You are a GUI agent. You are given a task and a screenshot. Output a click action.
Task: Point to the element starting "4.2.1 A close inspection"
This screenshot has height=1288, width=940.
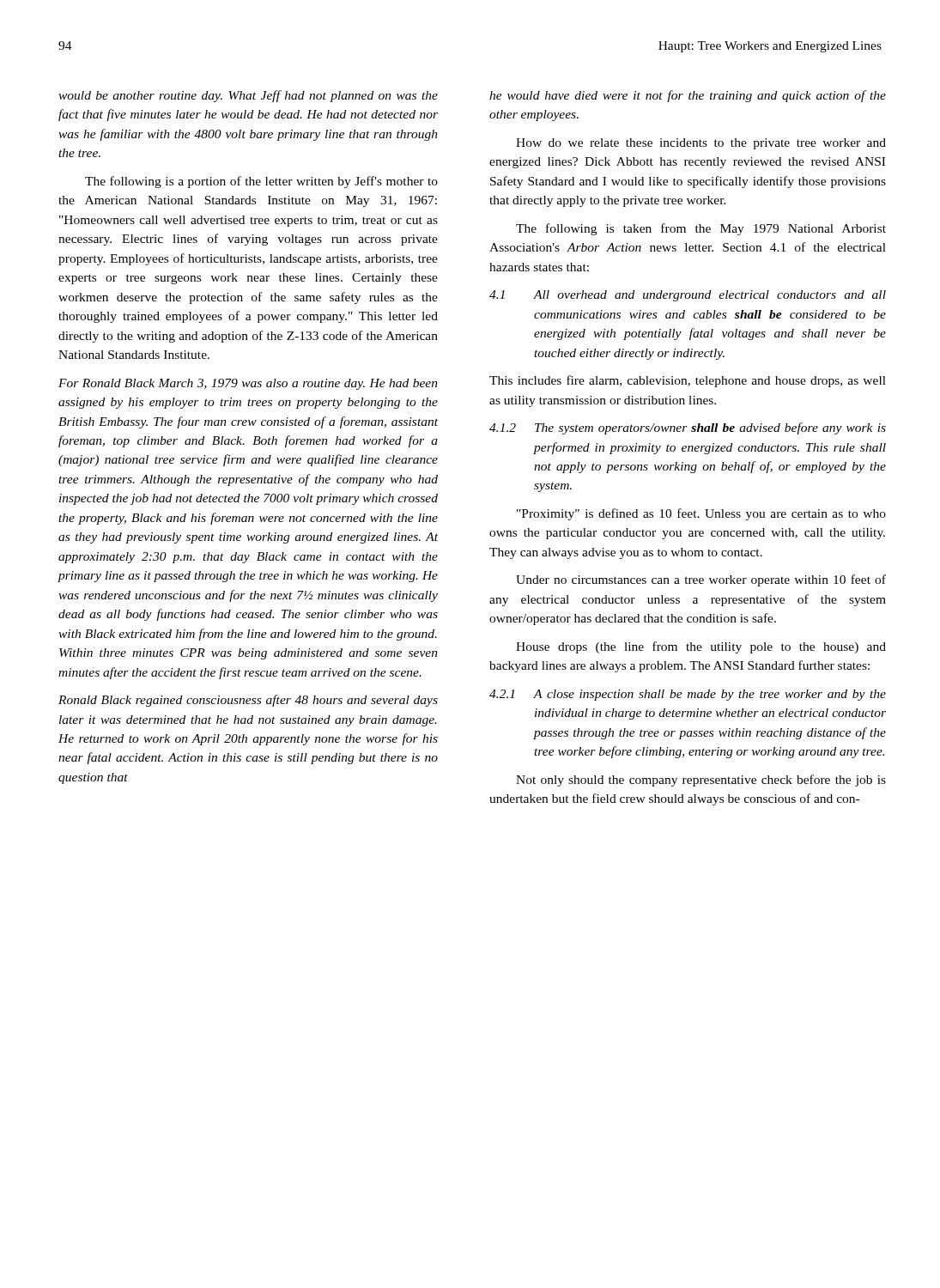[688, 723]
